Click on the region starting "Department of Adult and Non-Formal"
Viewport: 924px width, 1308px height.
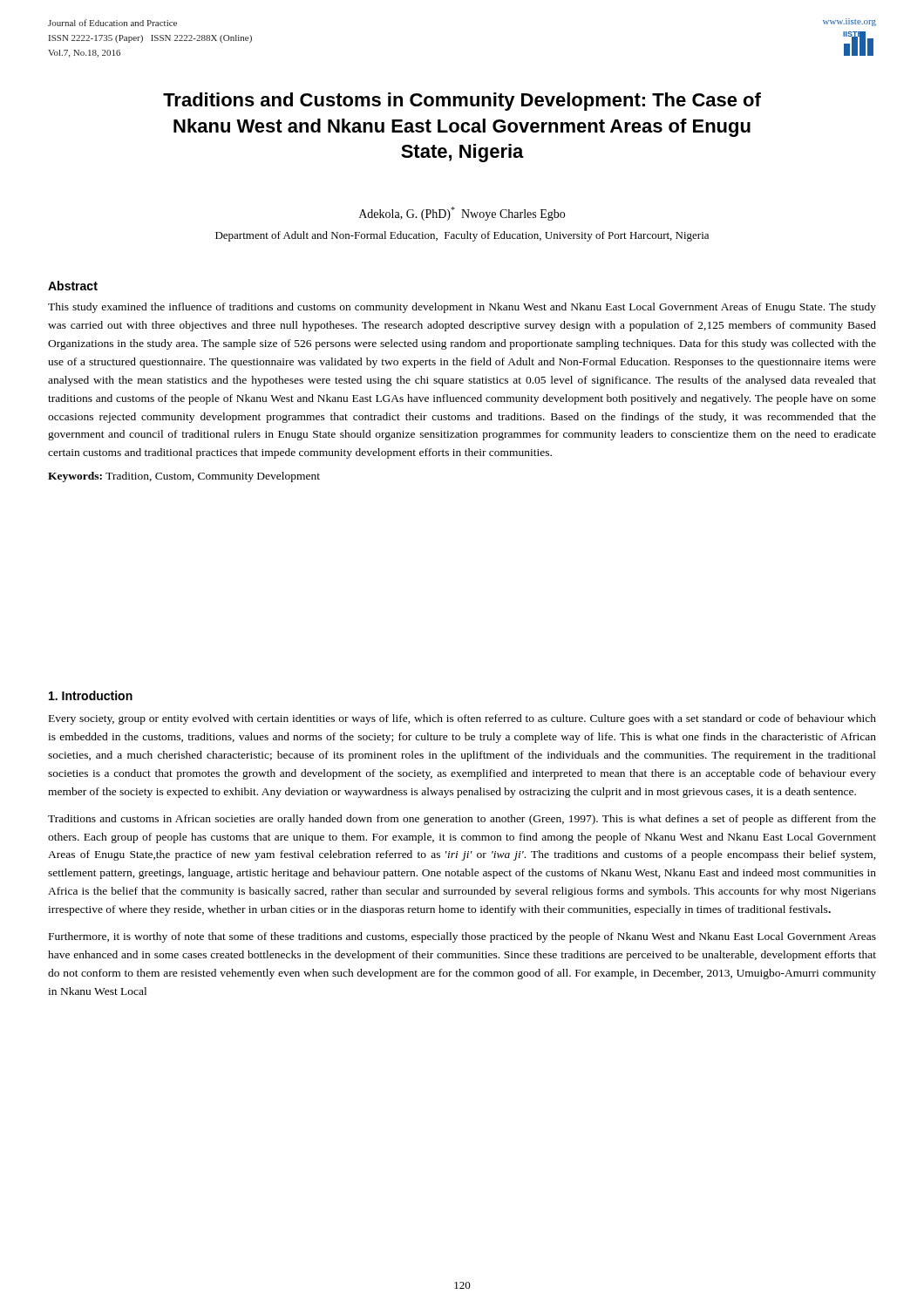tap(462, 235)
